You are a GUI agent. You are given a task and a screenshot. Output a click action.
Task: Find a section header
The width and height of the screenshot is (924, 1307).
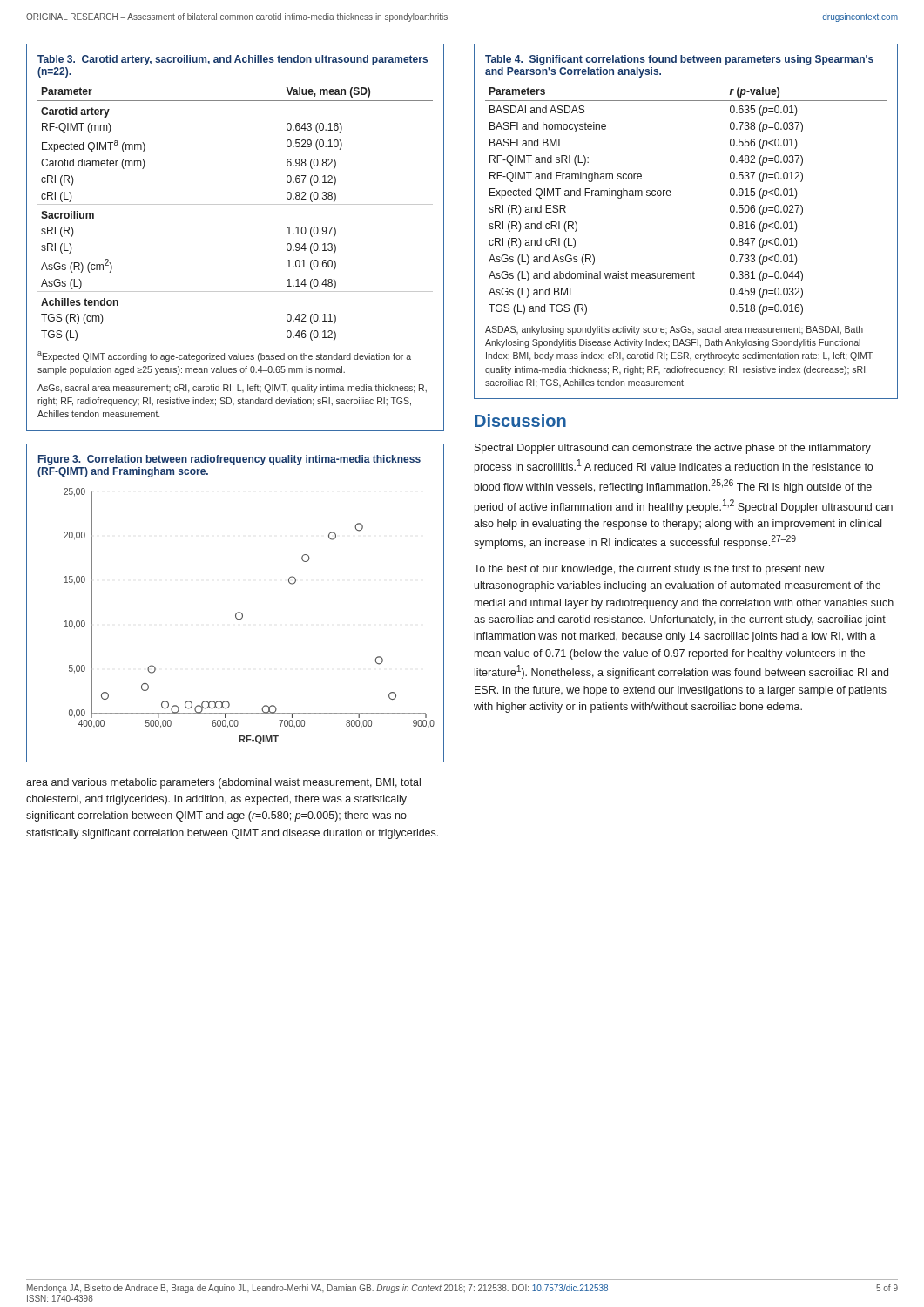click(x=520, y=421)
